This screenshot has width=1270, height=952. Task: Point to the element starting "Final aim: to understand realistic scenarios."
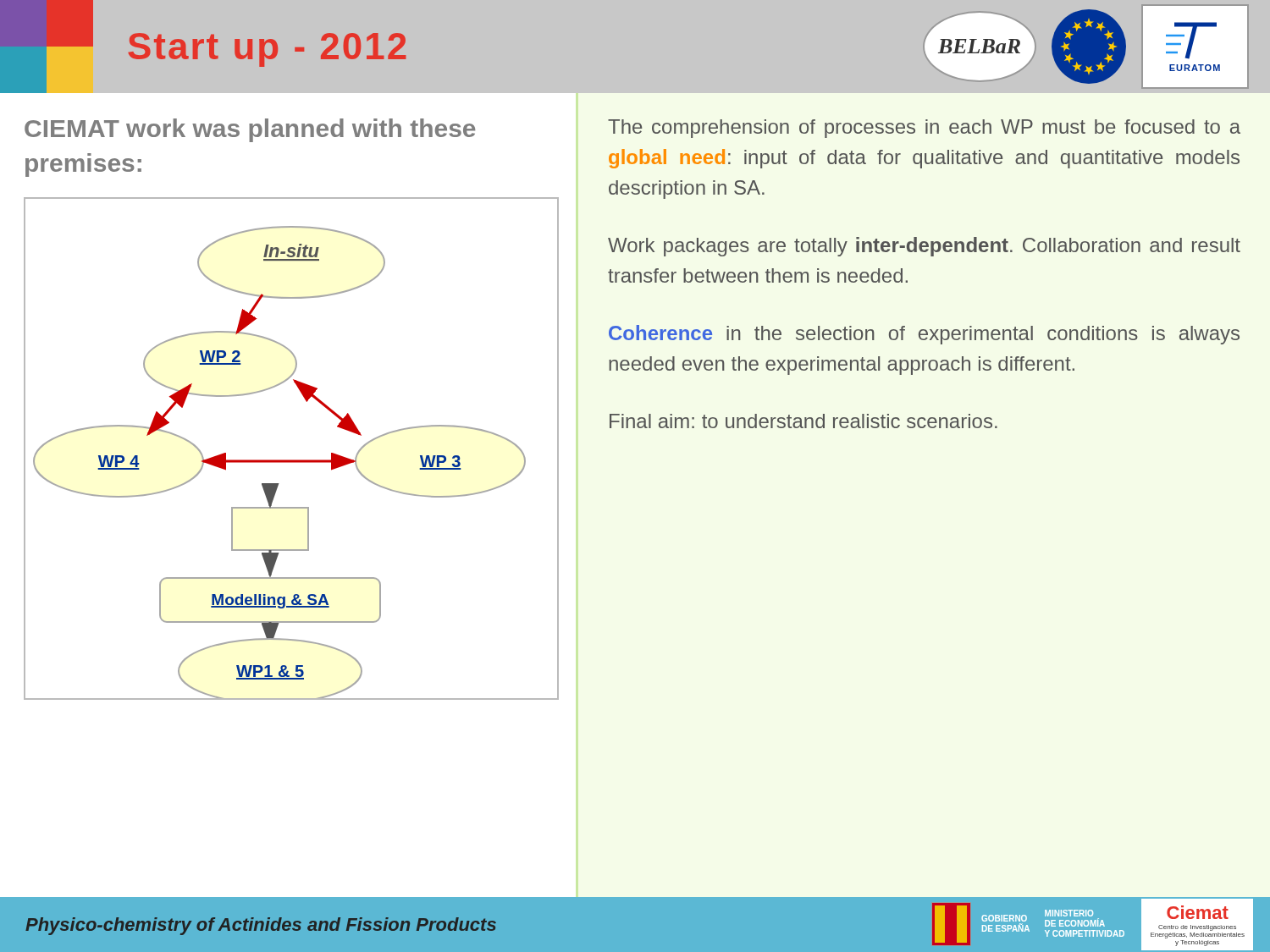click(x=803, y=421)
